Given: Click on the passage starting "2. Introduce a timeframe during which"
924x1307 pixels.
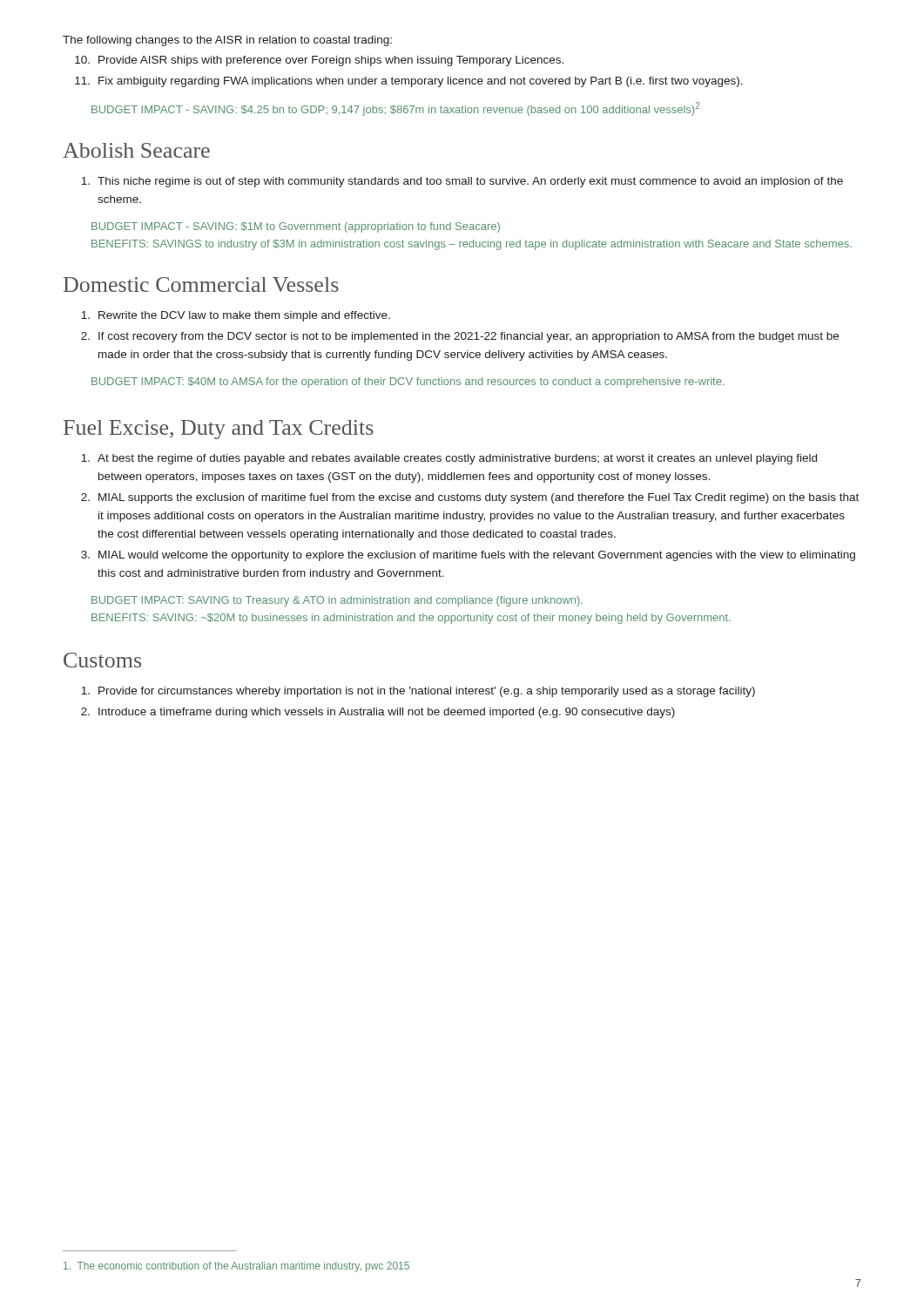Looking at the screenshot, I should 462,712.
